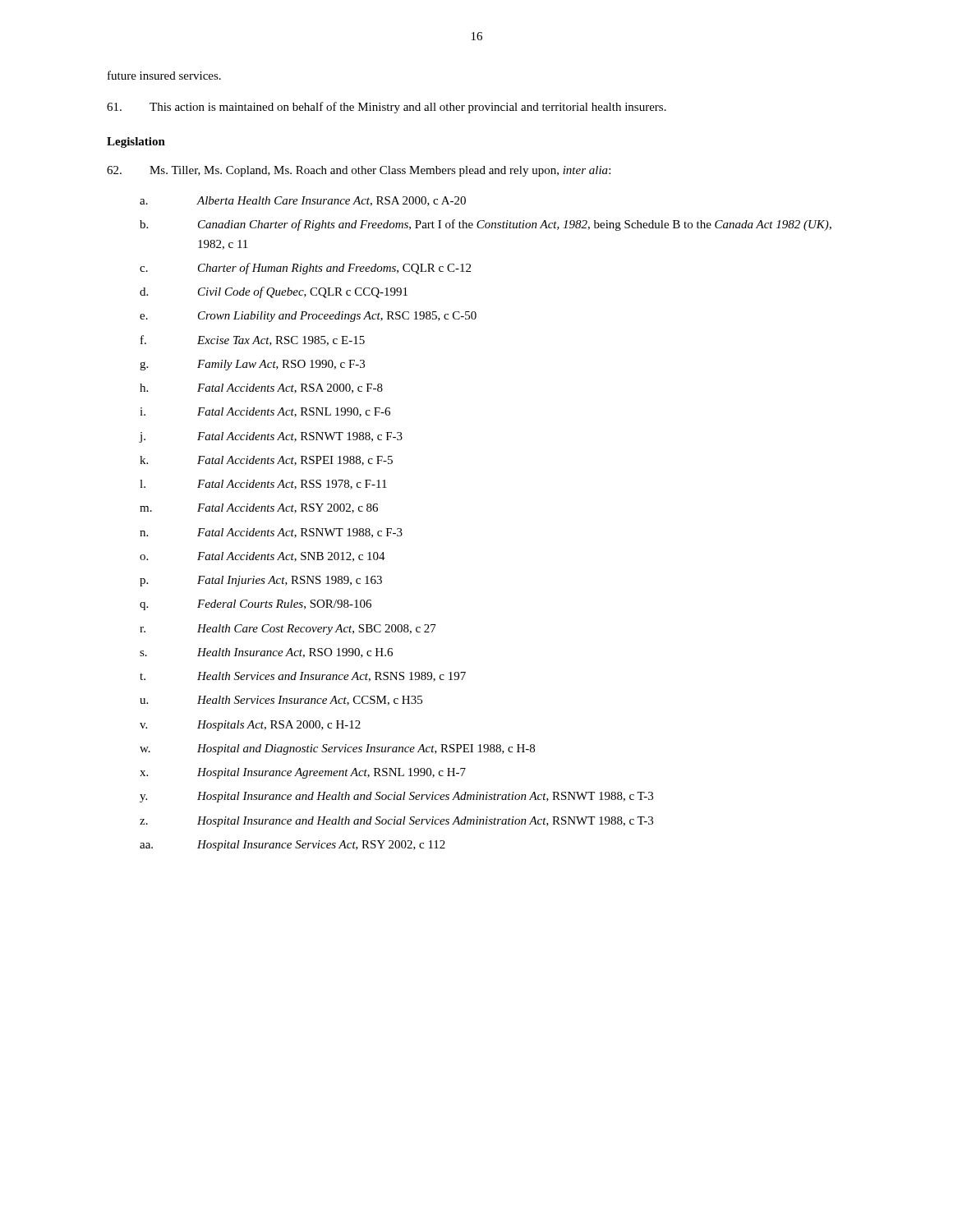Screen dimensions: 1232x953
Task: Select the text starting "g. Family Law Act, RSO"
Action: click(x=252, y=365)
